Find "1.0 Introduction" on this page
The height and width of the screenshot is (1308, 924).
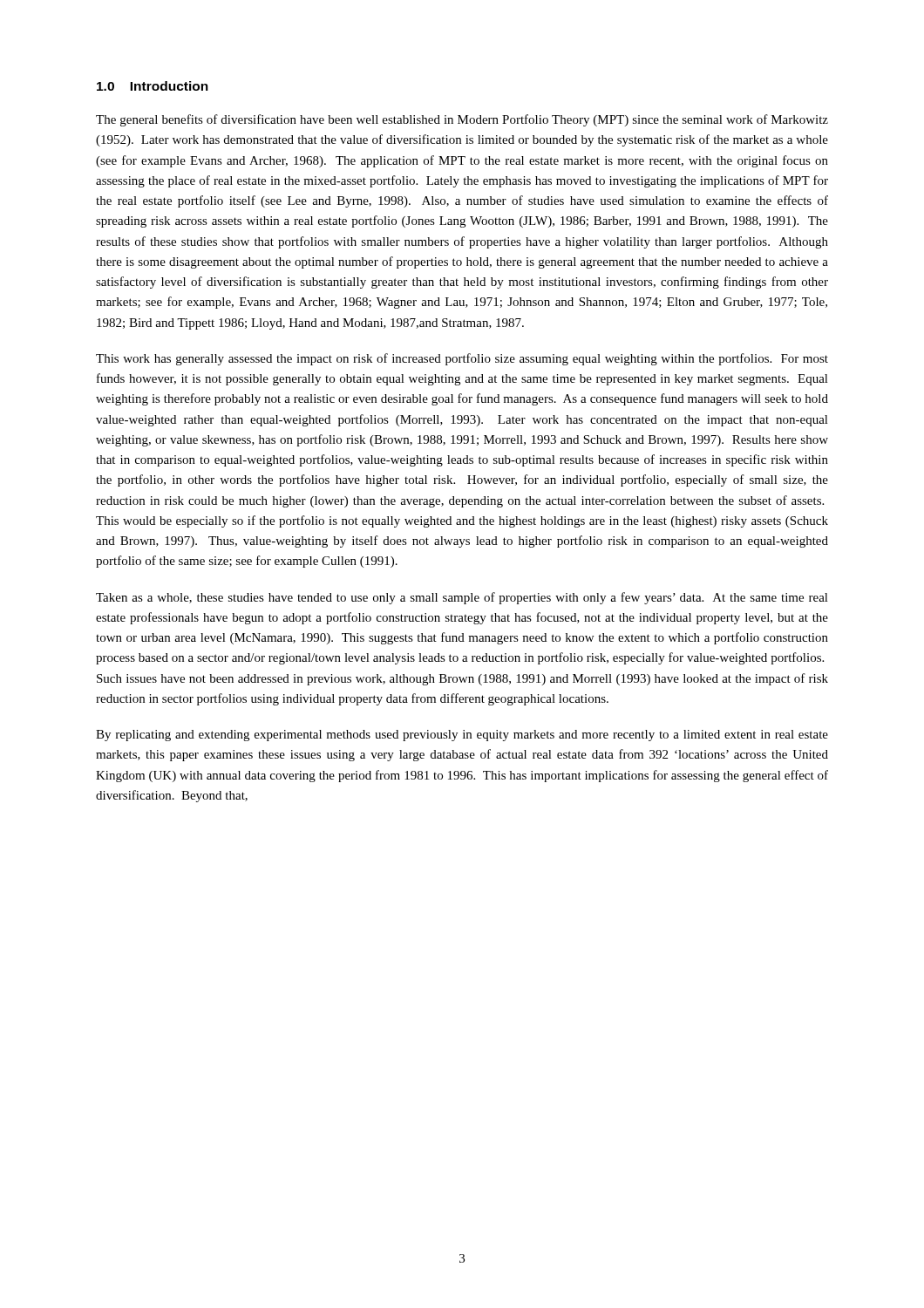click(152, 86)
